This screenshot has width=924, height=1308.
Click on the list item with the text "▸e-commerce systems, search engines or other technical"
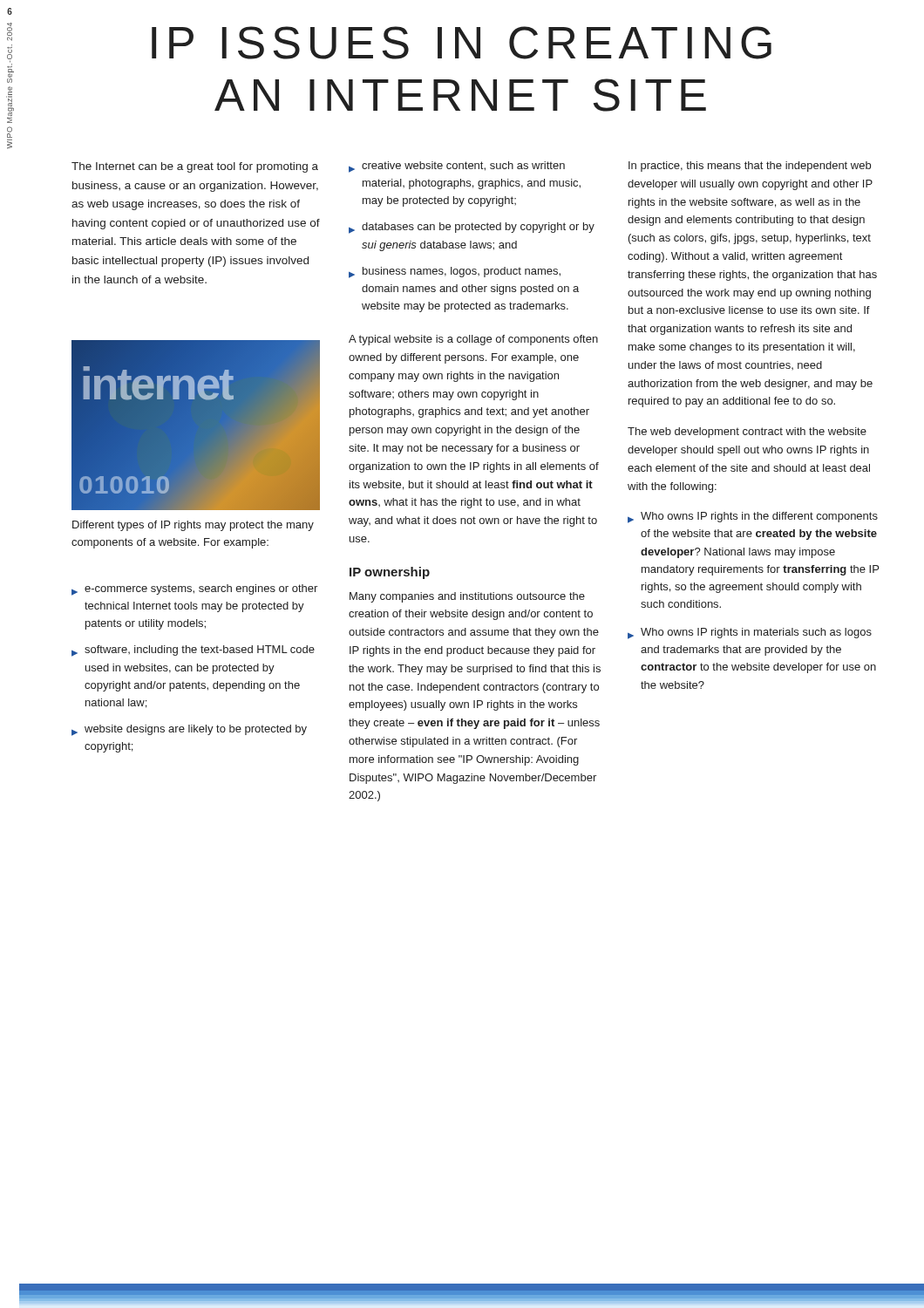[196, 668]
